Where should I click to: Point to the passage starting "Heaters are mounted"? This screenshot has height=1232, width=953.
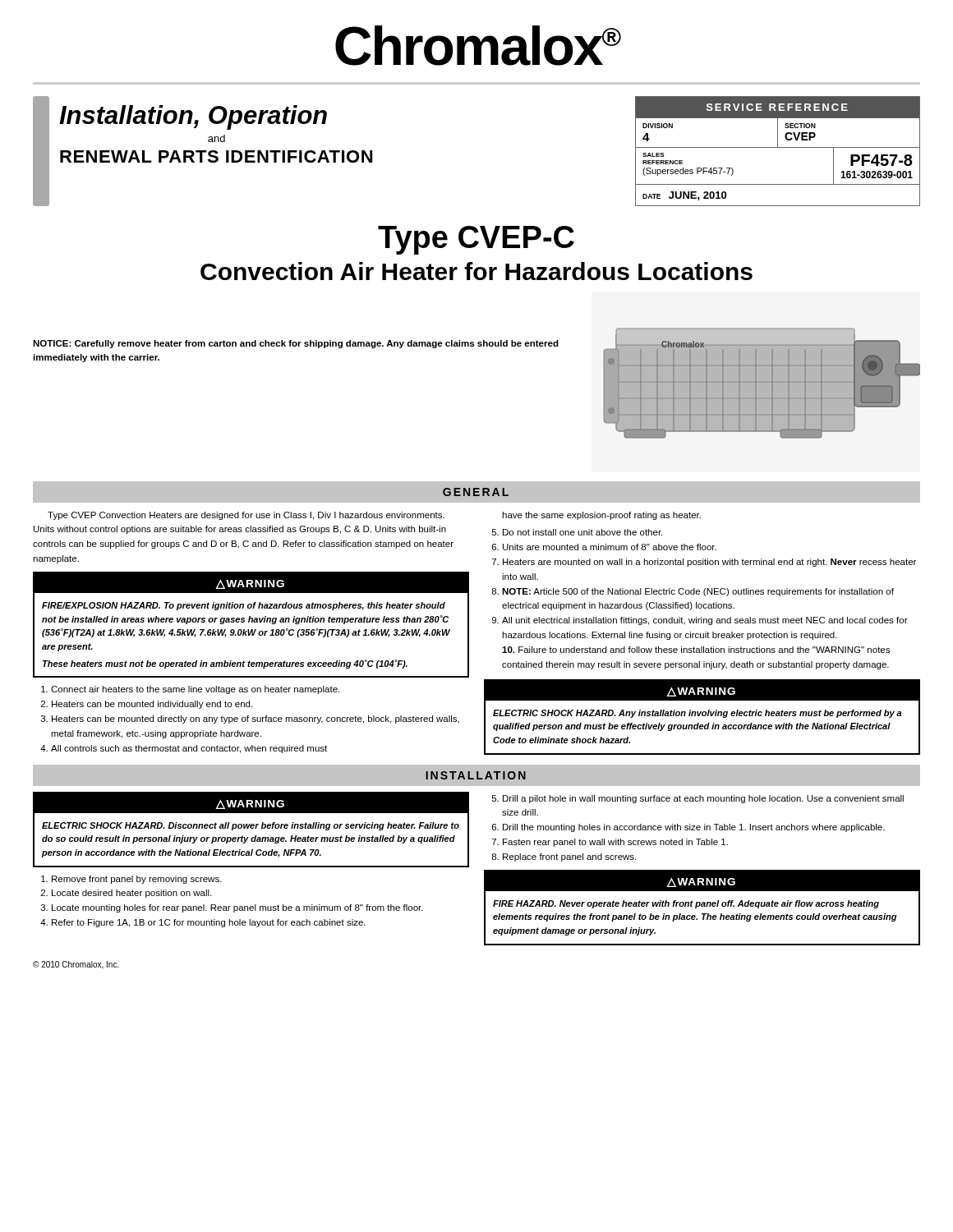point(709,569)
